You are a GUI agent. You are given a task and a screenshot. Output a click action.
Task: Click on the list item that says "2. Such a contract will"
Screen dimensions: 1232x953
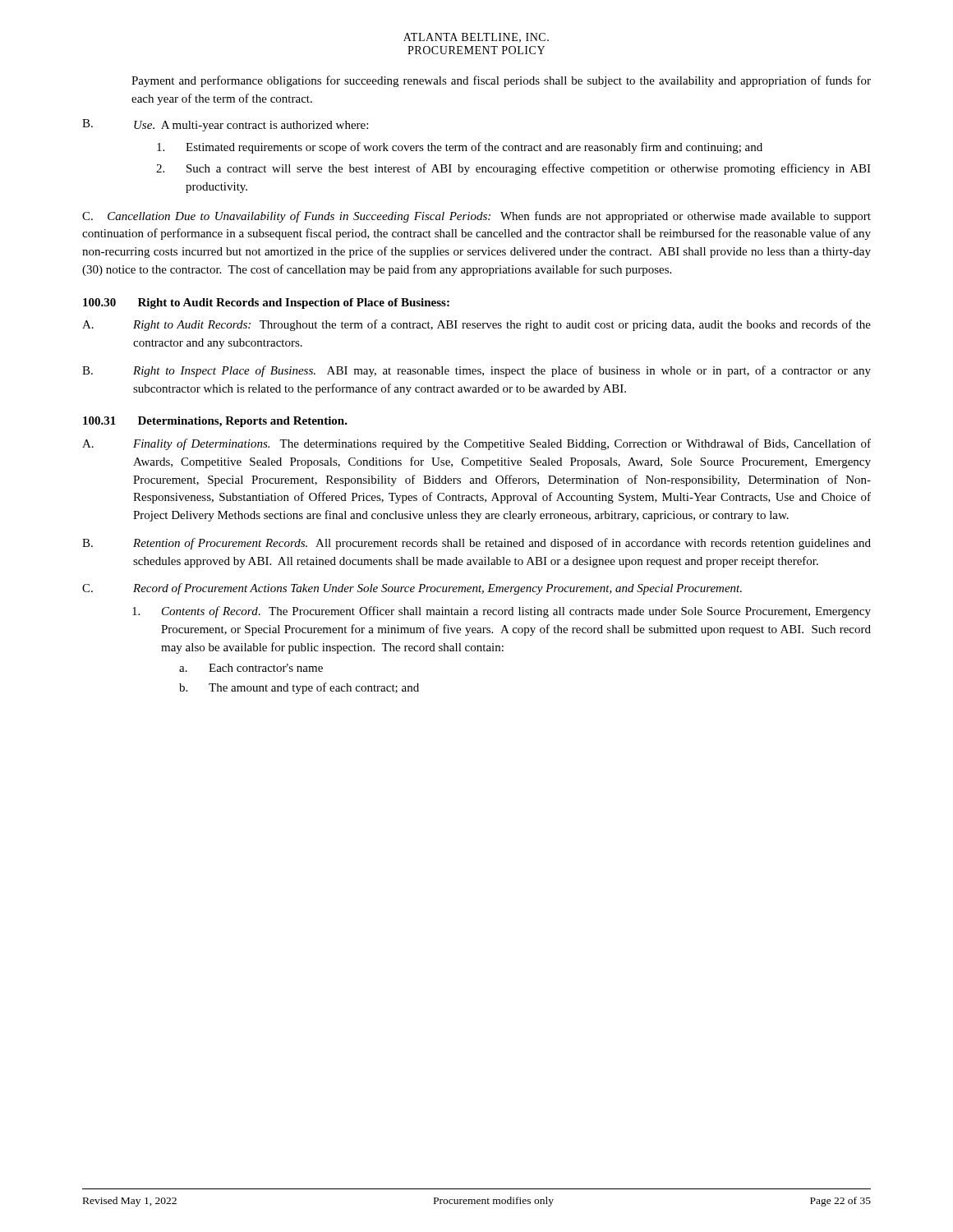point(513,178)
